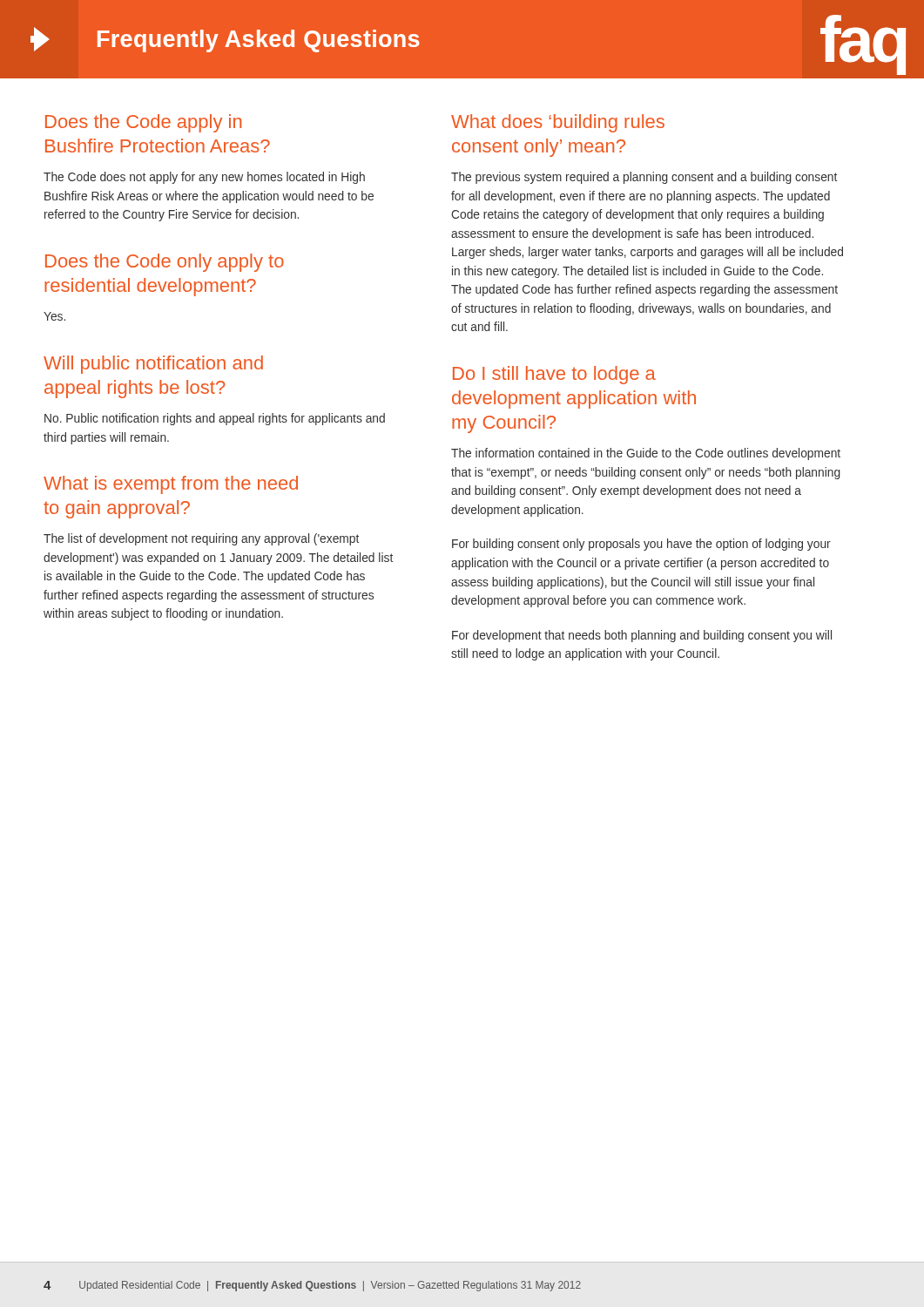Select the element starting "For development that needs both planning and"
The image size is (924, 1307).
coord(648,645)
